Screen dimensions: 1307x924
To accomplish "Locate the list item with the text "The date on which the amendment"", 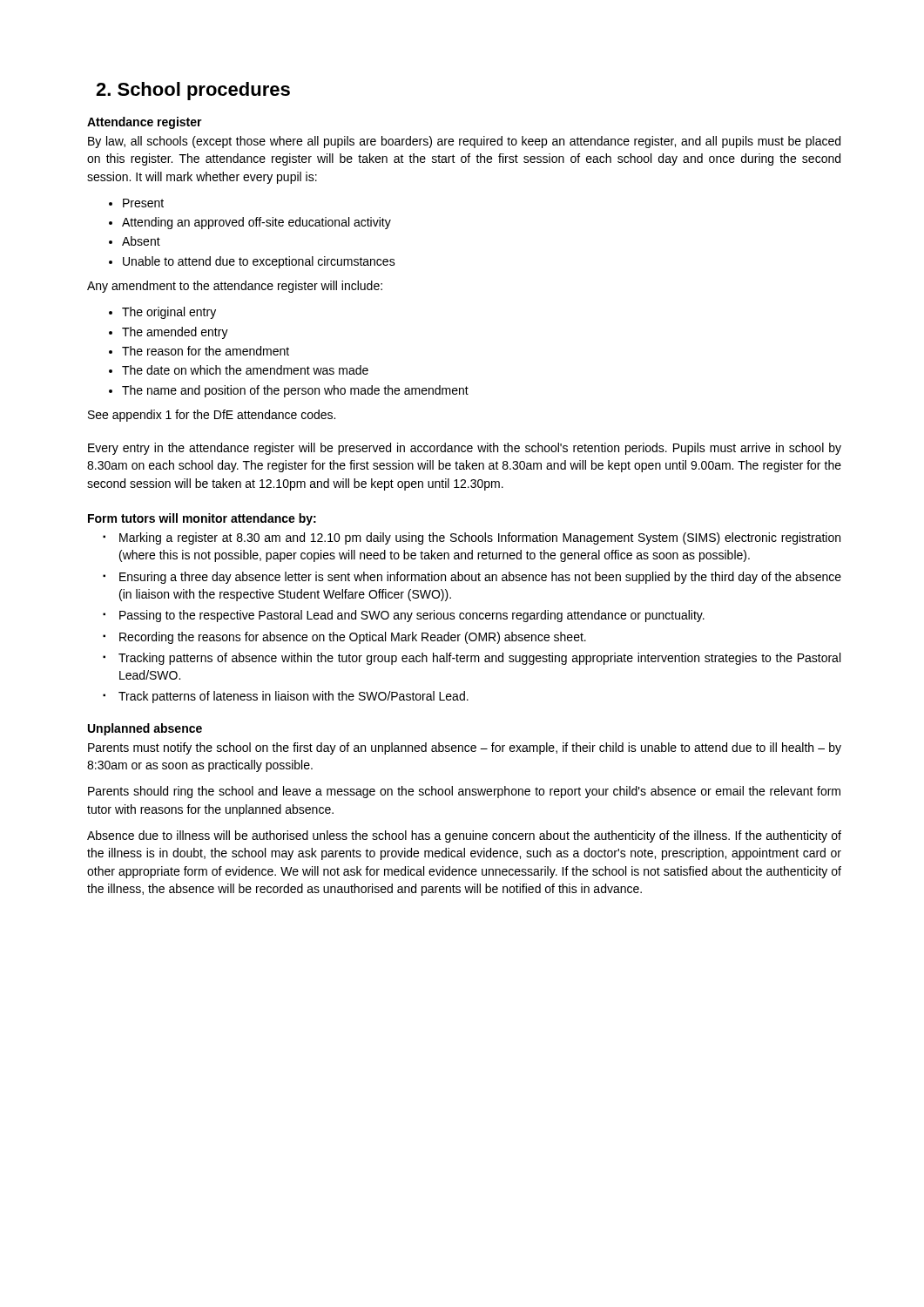I will (245, 371).
